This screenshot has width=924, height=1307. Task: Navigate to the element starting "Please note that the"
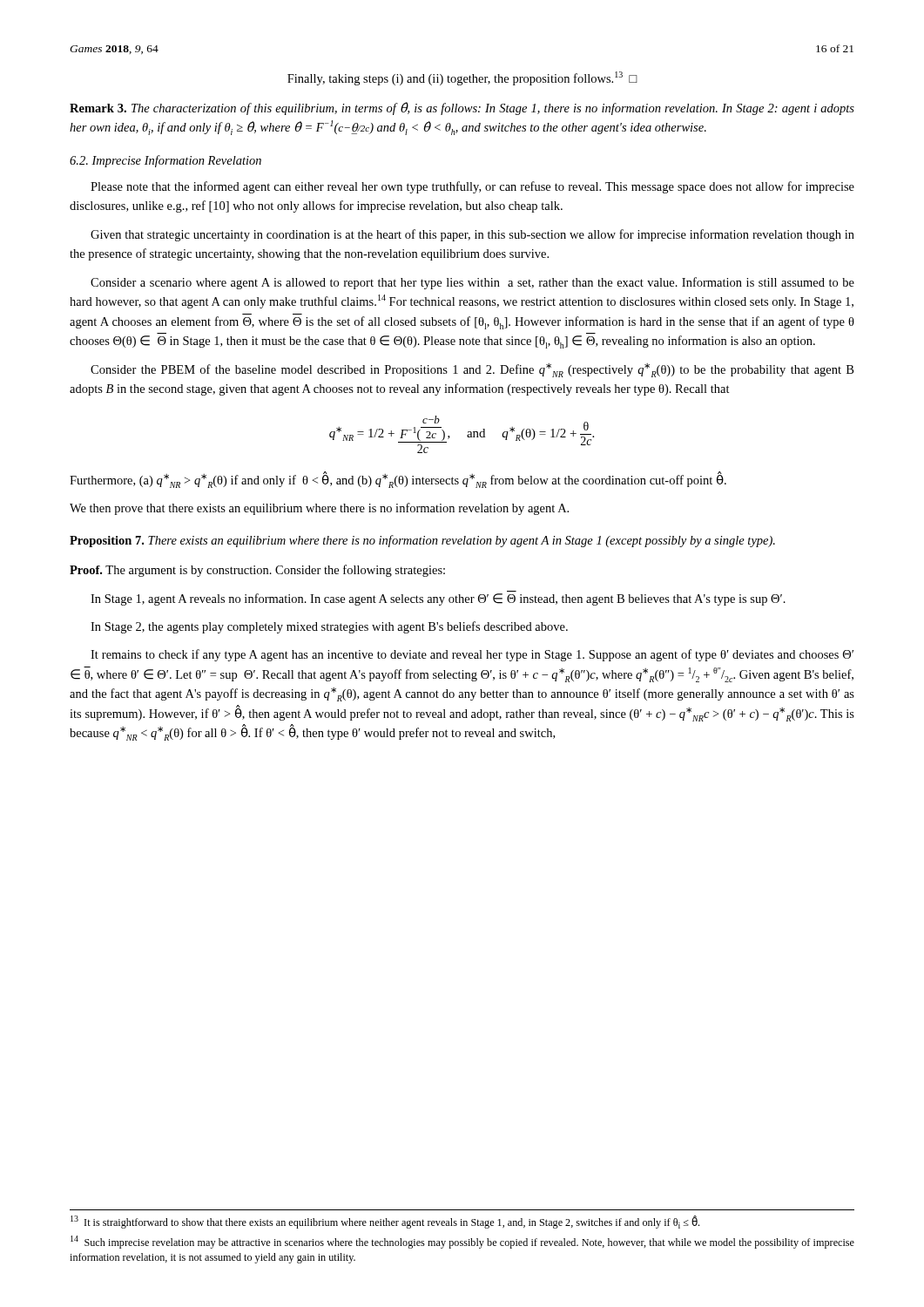point(462,196)
